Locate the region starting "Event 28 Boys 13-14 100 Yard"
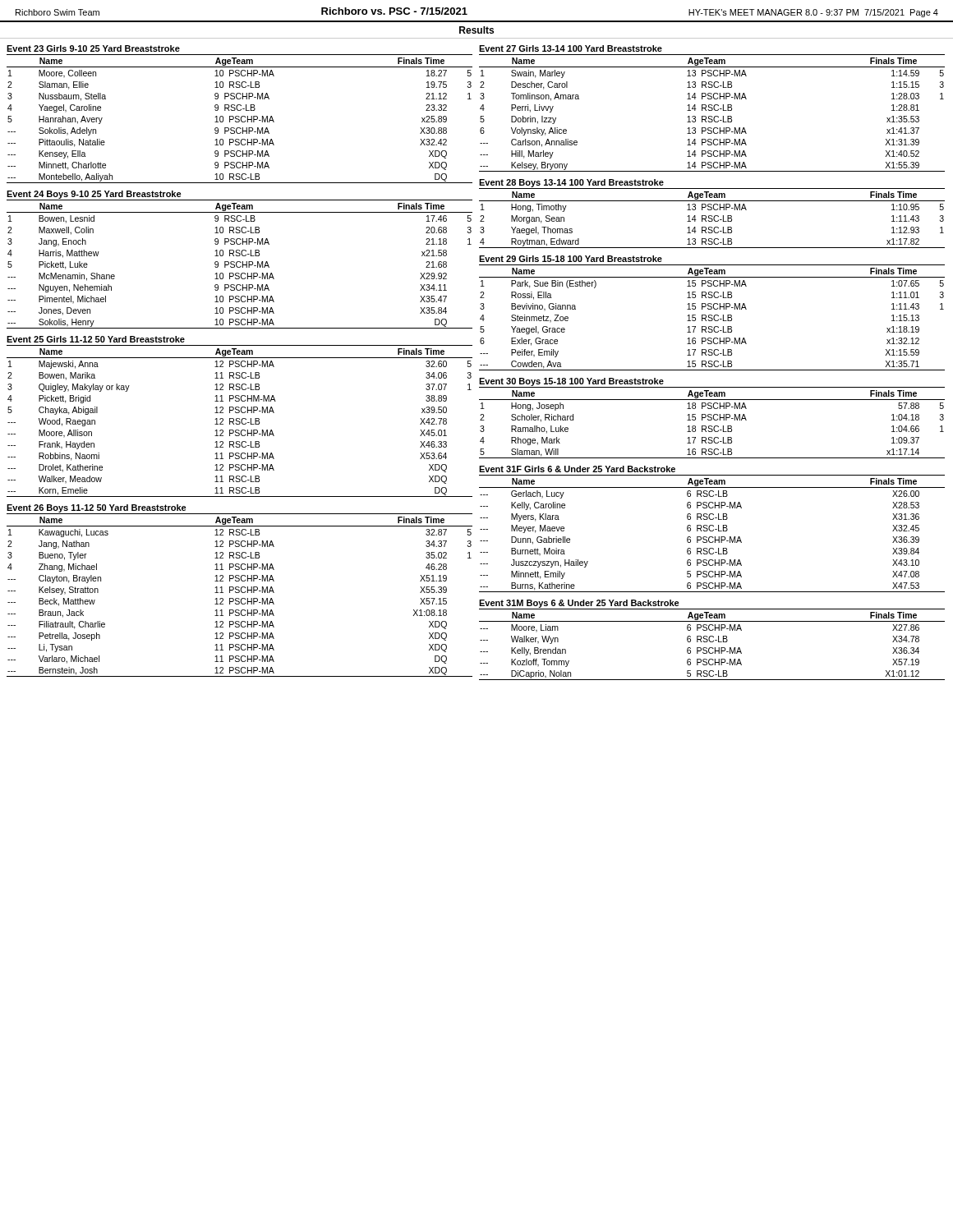Viewport: 953px width, 1232px height. pyautogui.click(x=571, y=182)
